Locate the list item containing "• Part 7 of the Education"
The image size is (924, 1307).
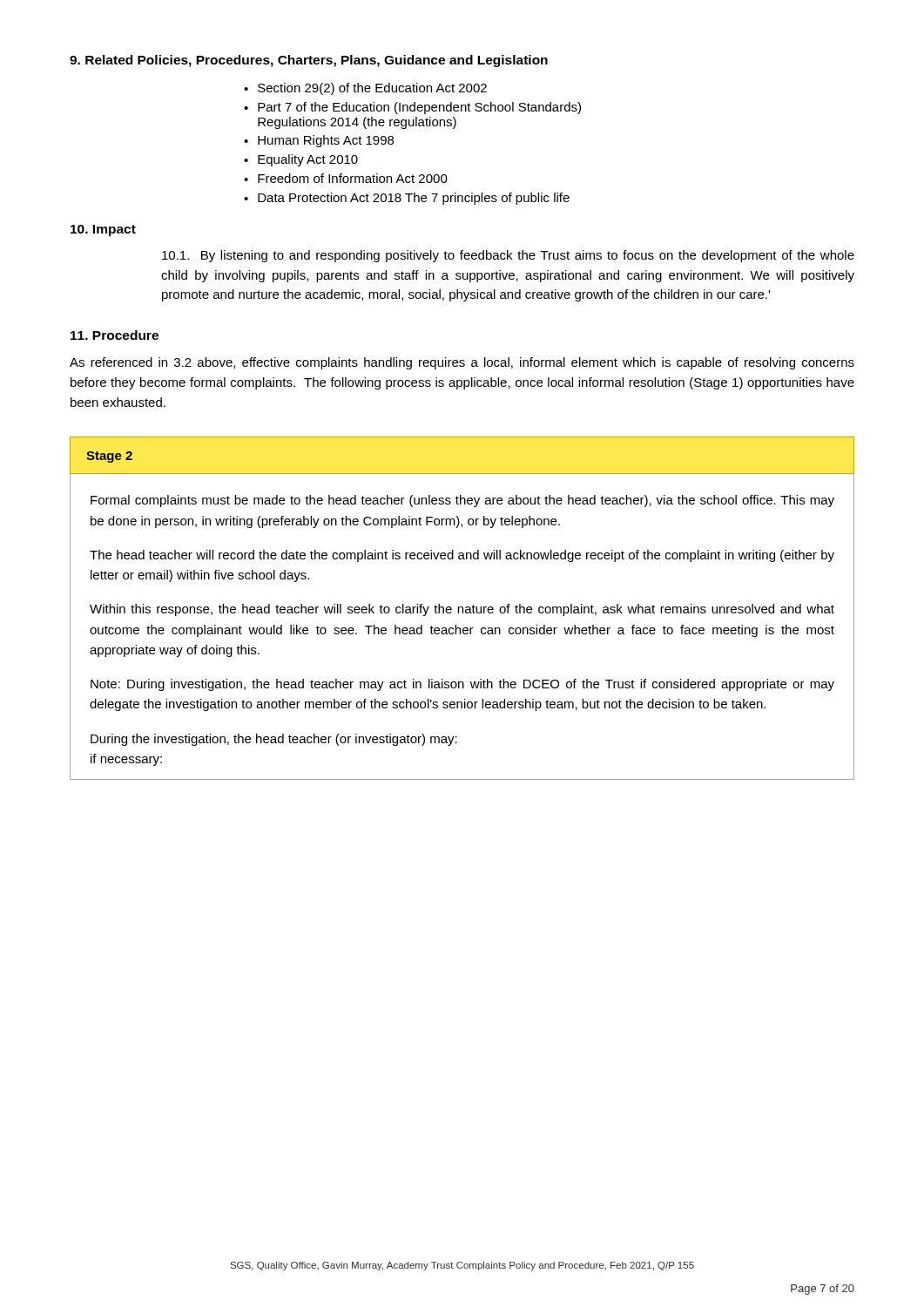click(549, 114)
